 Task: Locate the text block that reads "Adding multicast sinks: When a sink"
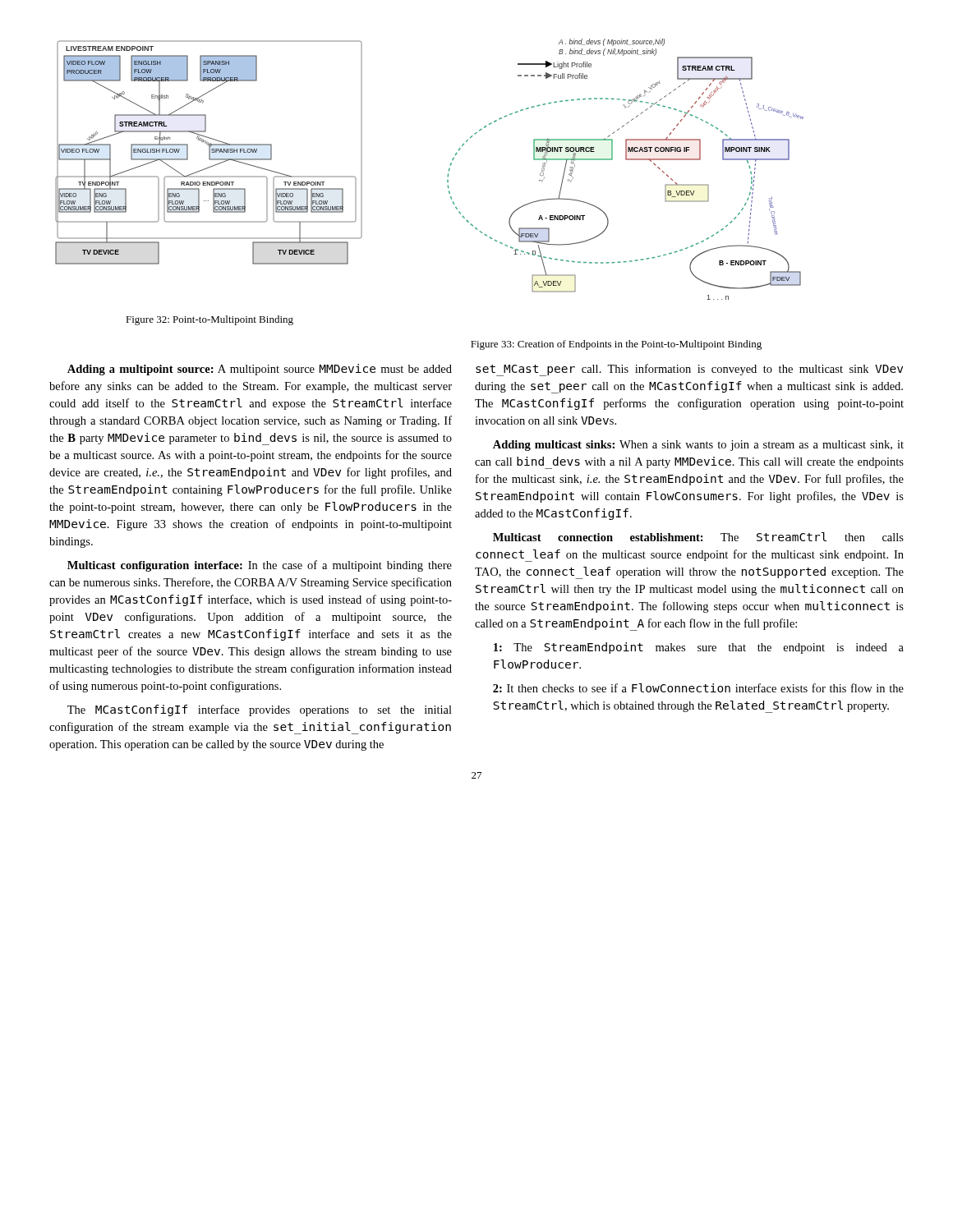click(x=689, y=479)
